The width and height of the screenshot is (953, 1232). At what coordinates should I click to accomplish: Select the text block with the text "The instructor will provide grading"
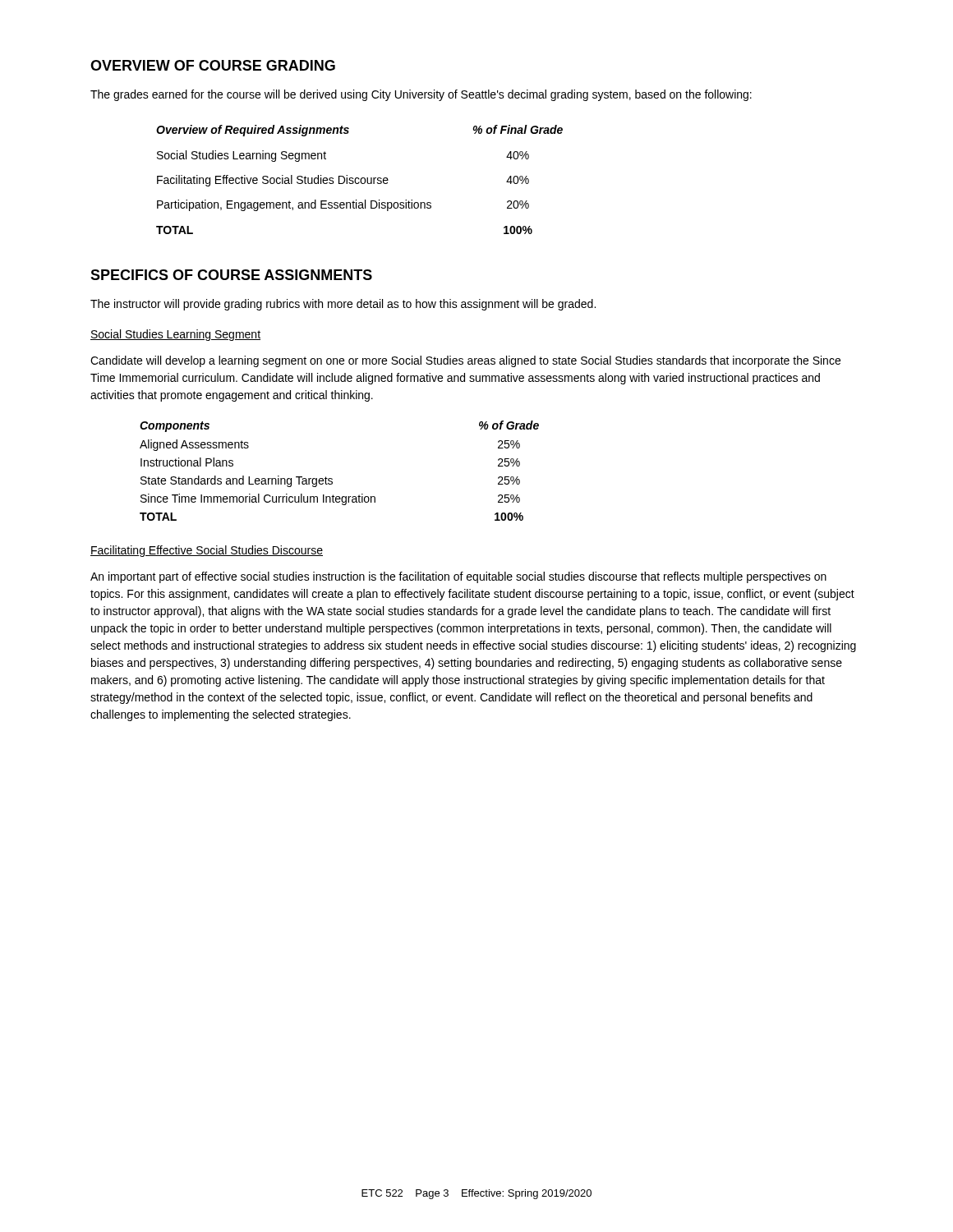click(476, 304)
